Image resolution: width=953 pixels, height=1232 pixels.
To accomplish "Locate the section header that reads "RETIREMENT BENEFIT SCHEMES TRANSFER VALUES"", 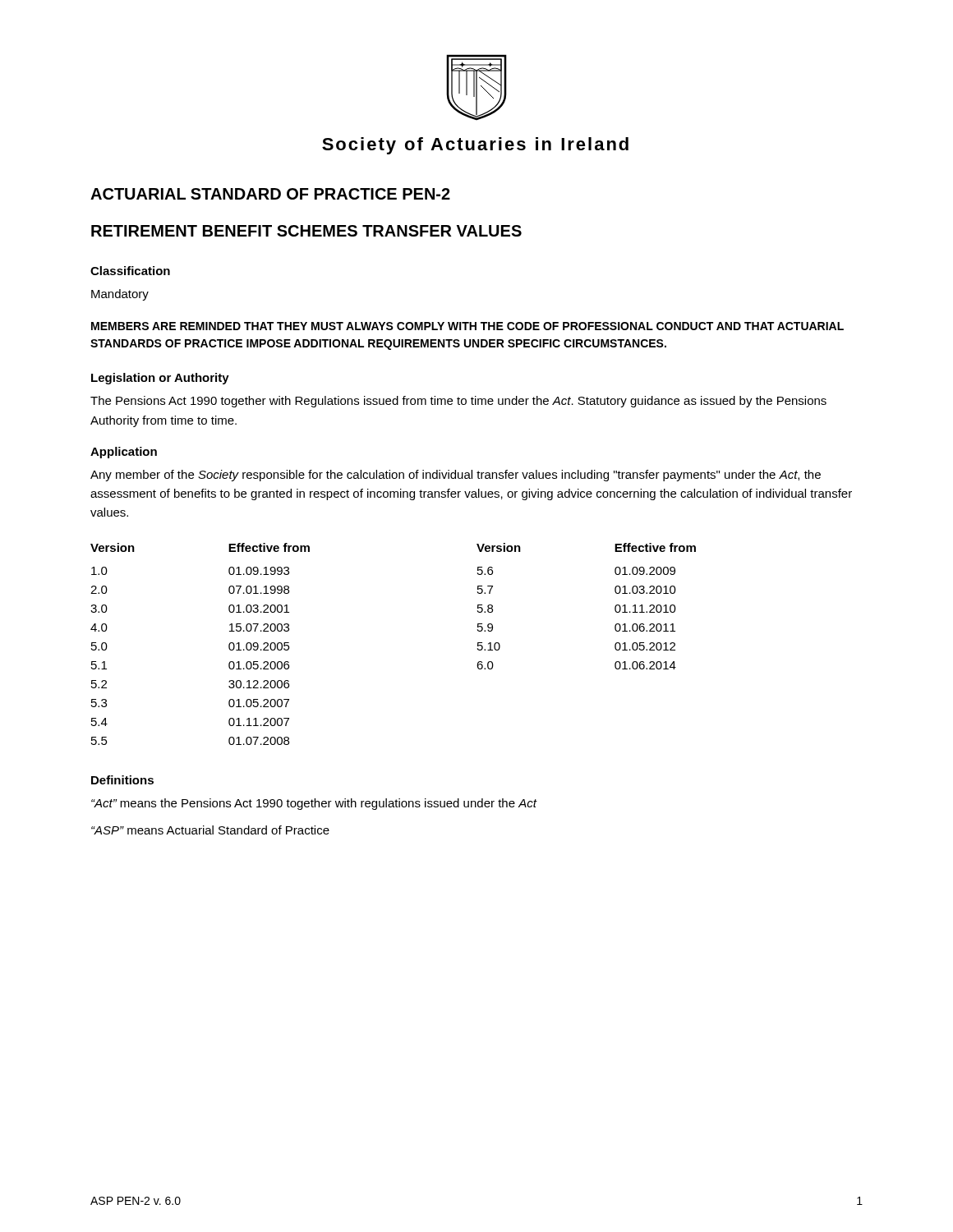I will point(306,231).
